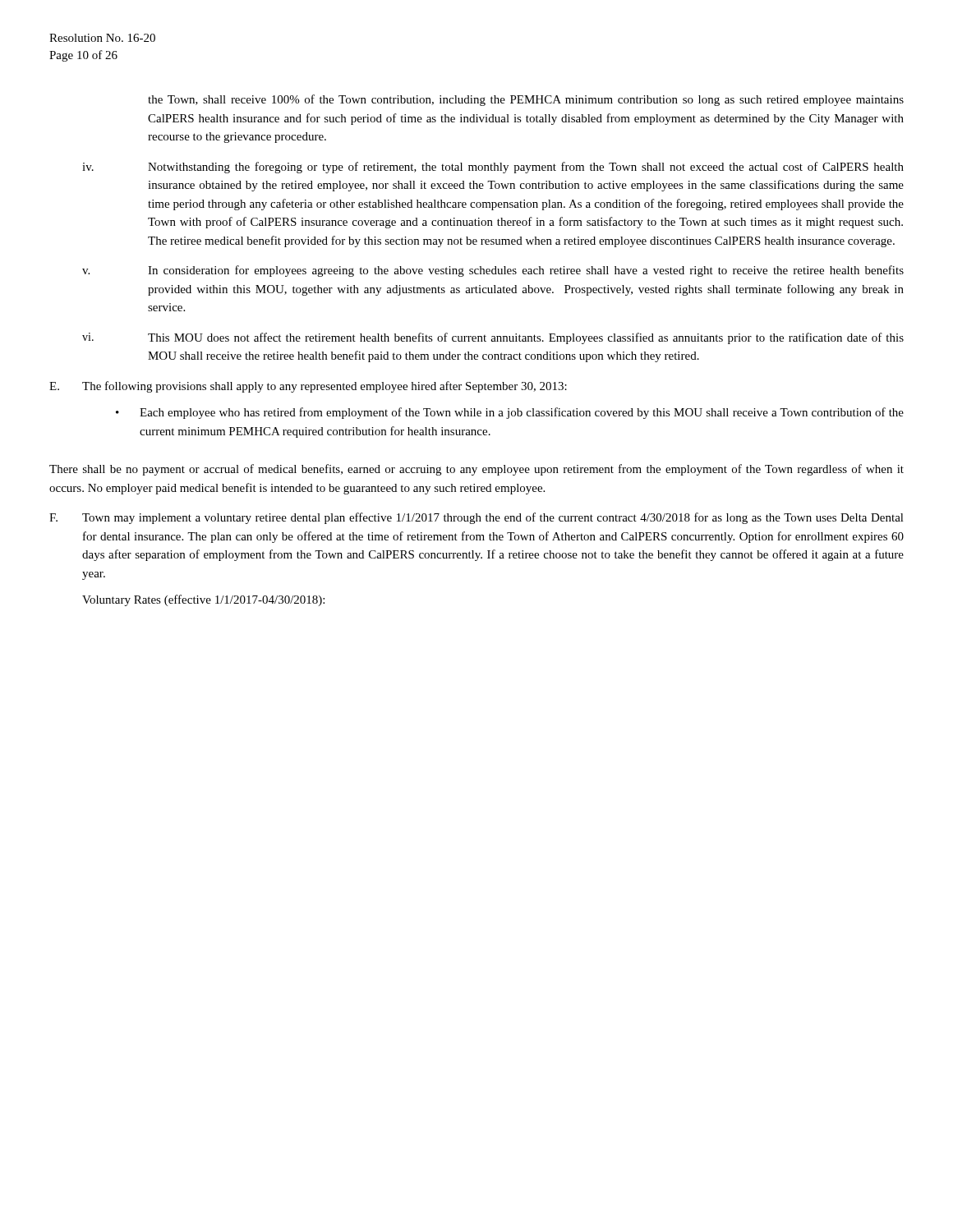This screenshot has height=1232, width=953.
Task: Select the text block with the text "the Town, shall receive 100% of the"
Action: coord(526,118)
